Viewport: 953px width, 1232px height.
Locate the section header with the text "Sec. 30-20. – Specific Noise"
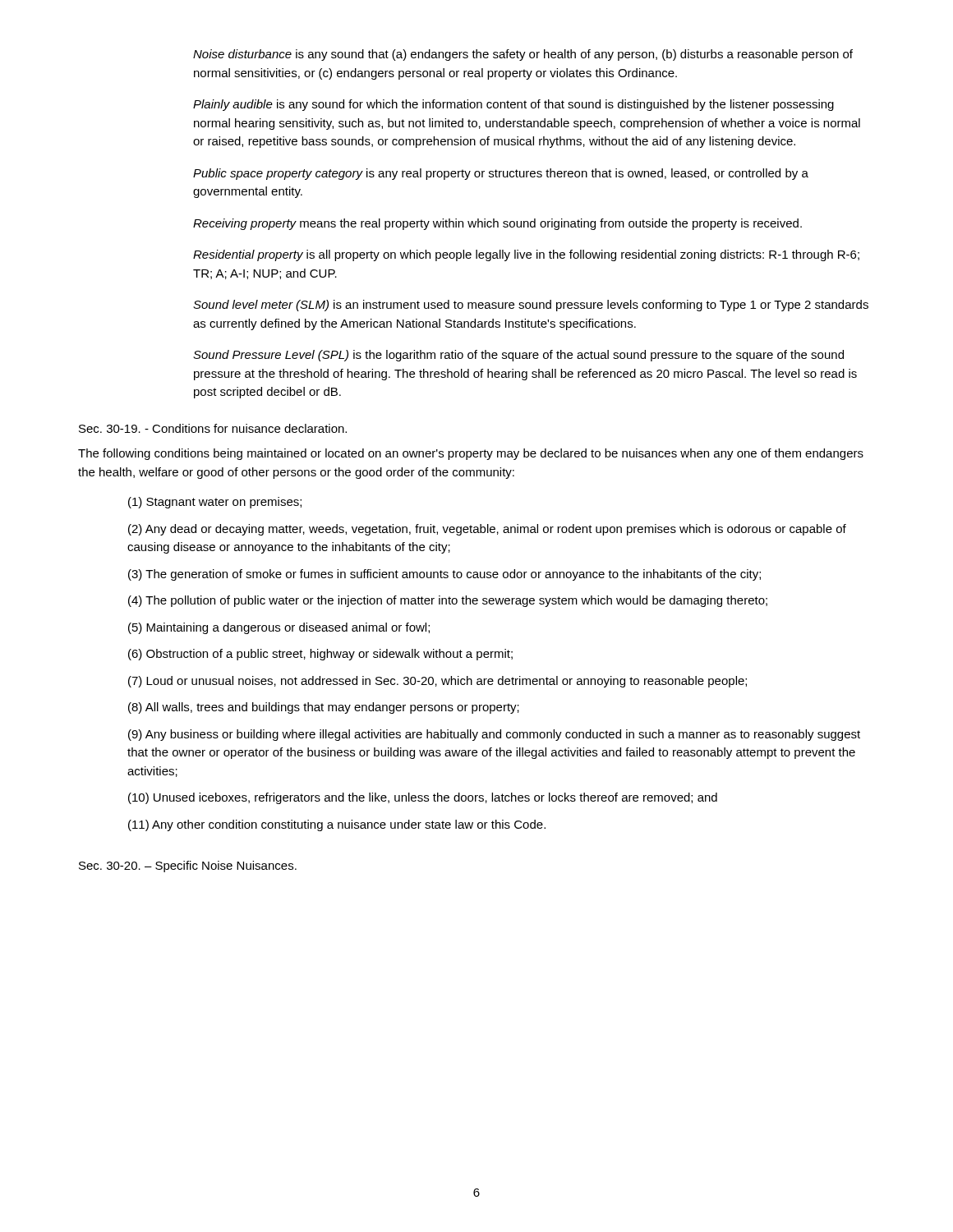coord(188,865)
